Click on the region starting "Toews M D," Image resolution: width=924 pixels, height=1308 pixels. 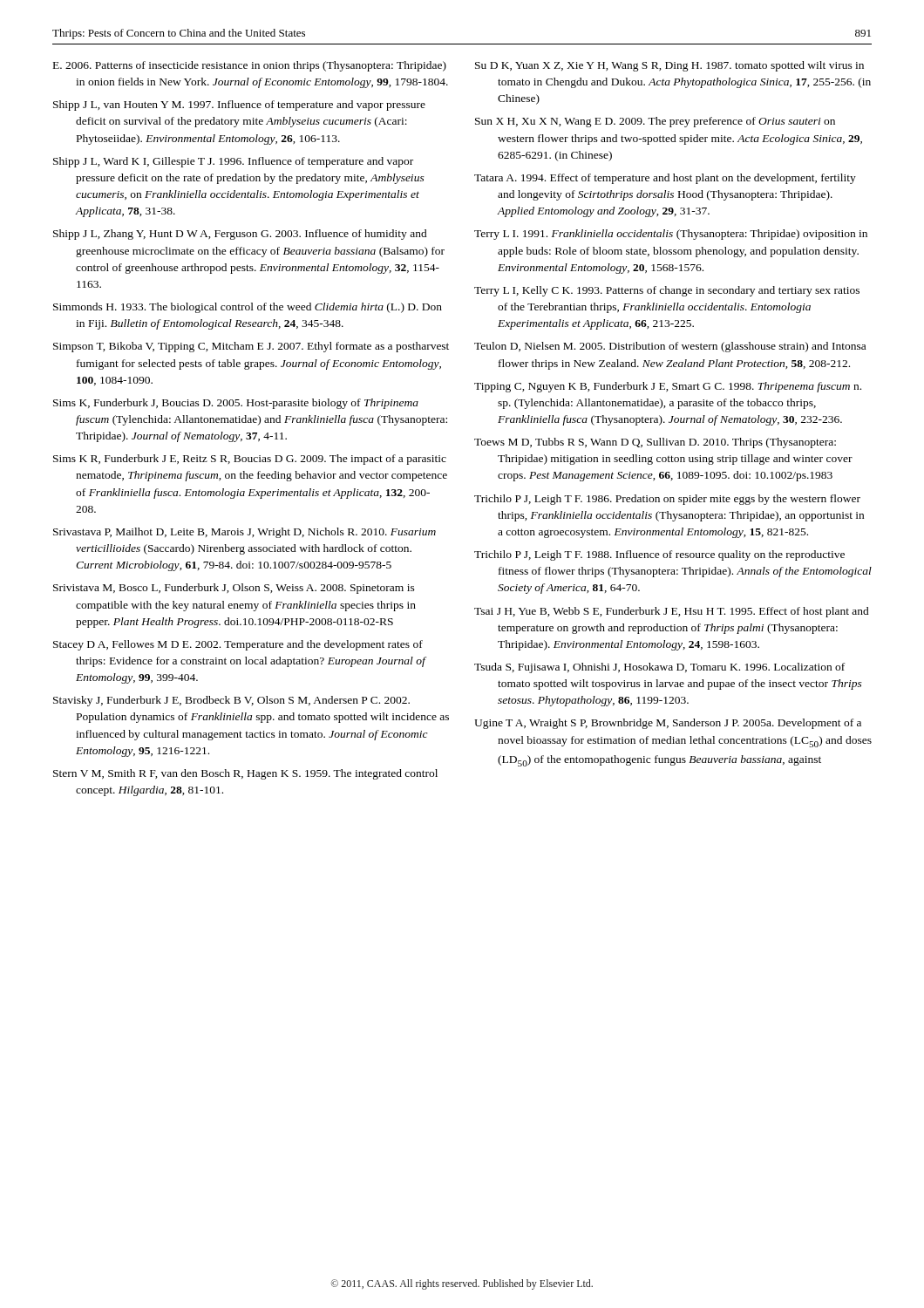pos(663,459)
